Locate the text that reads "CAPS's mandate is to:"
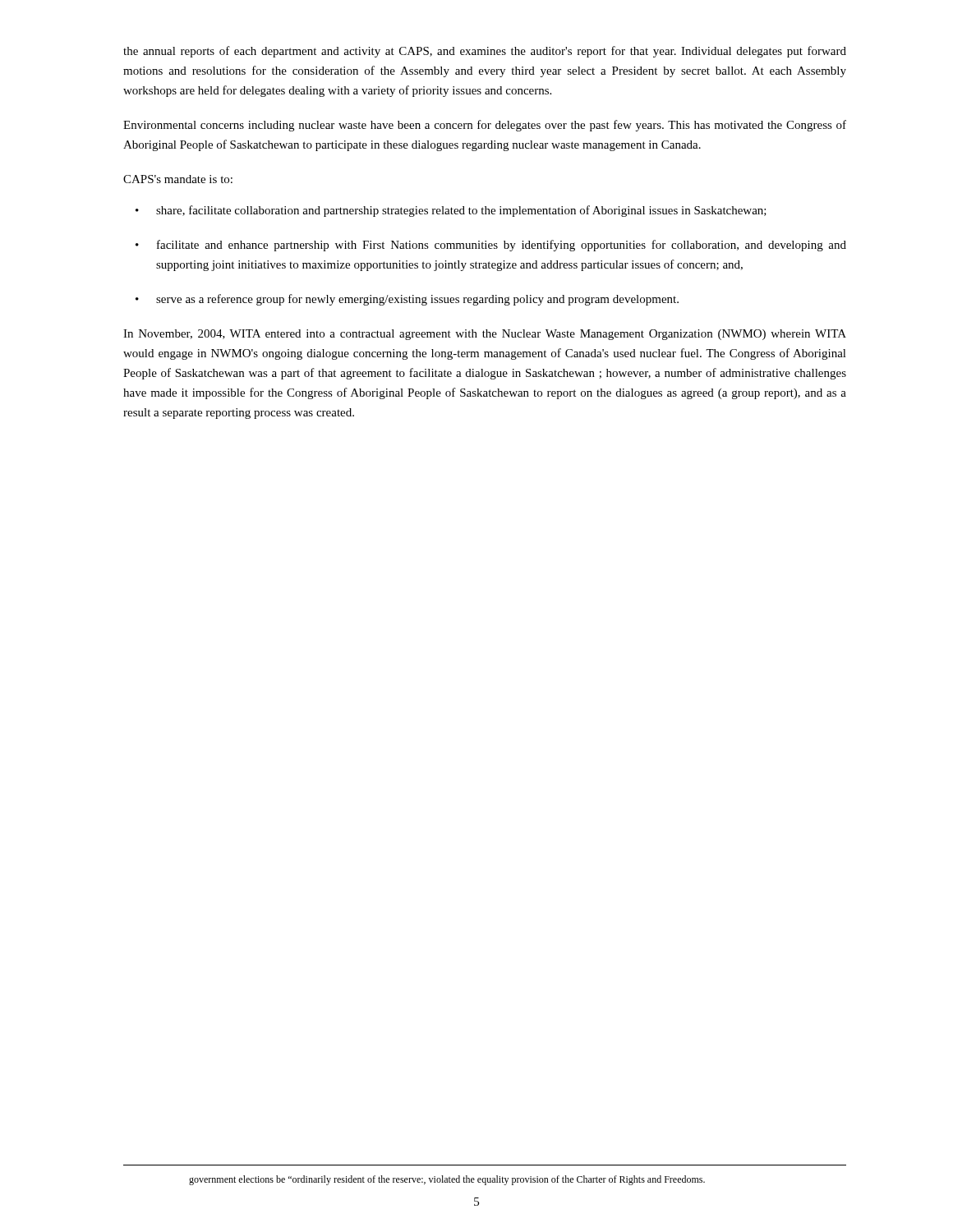Viewport: 953px width, 1232px height. coord(178,179)
